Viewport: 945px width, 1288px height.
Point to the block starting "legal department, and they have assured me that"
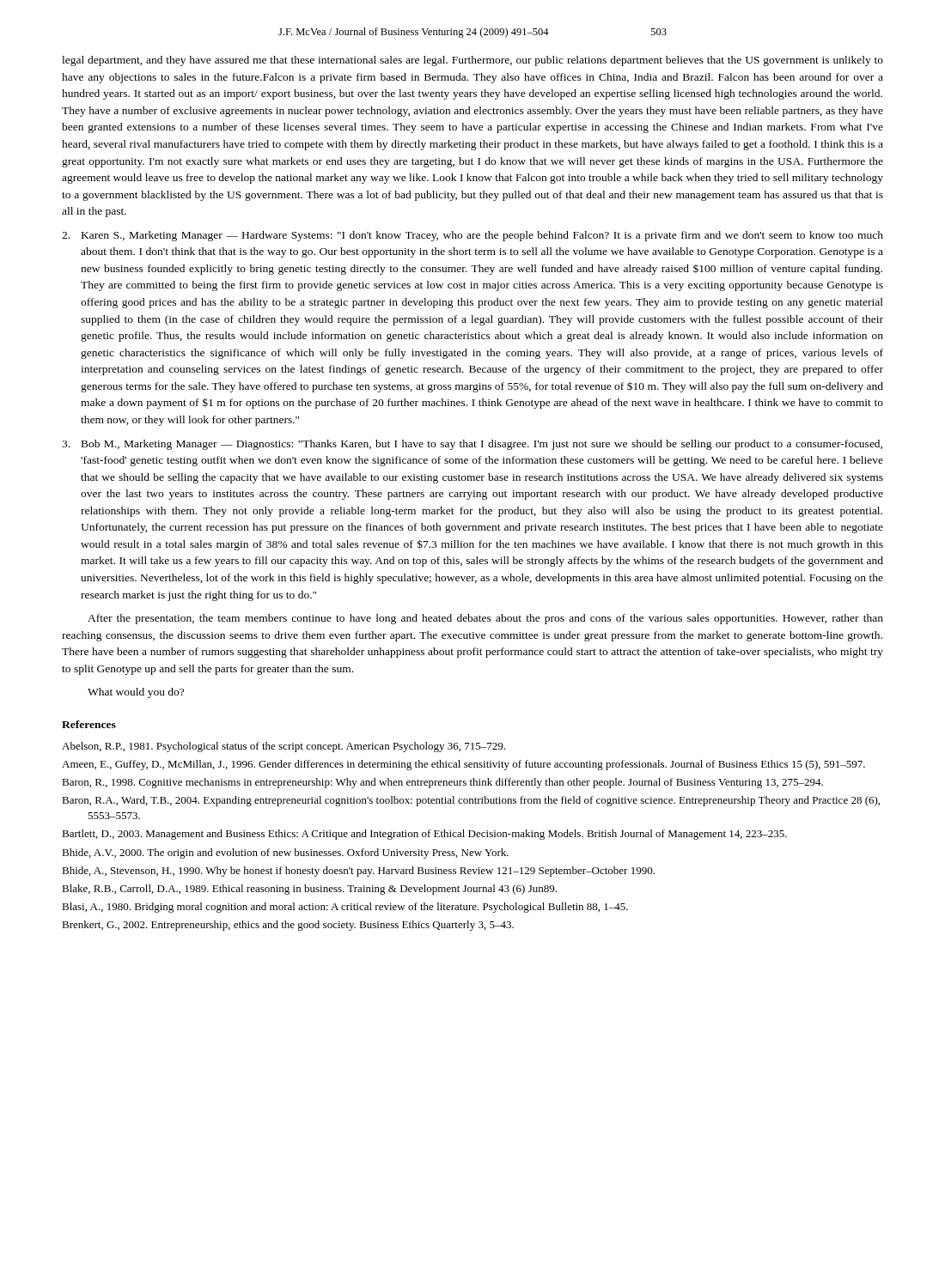(472, 135)
